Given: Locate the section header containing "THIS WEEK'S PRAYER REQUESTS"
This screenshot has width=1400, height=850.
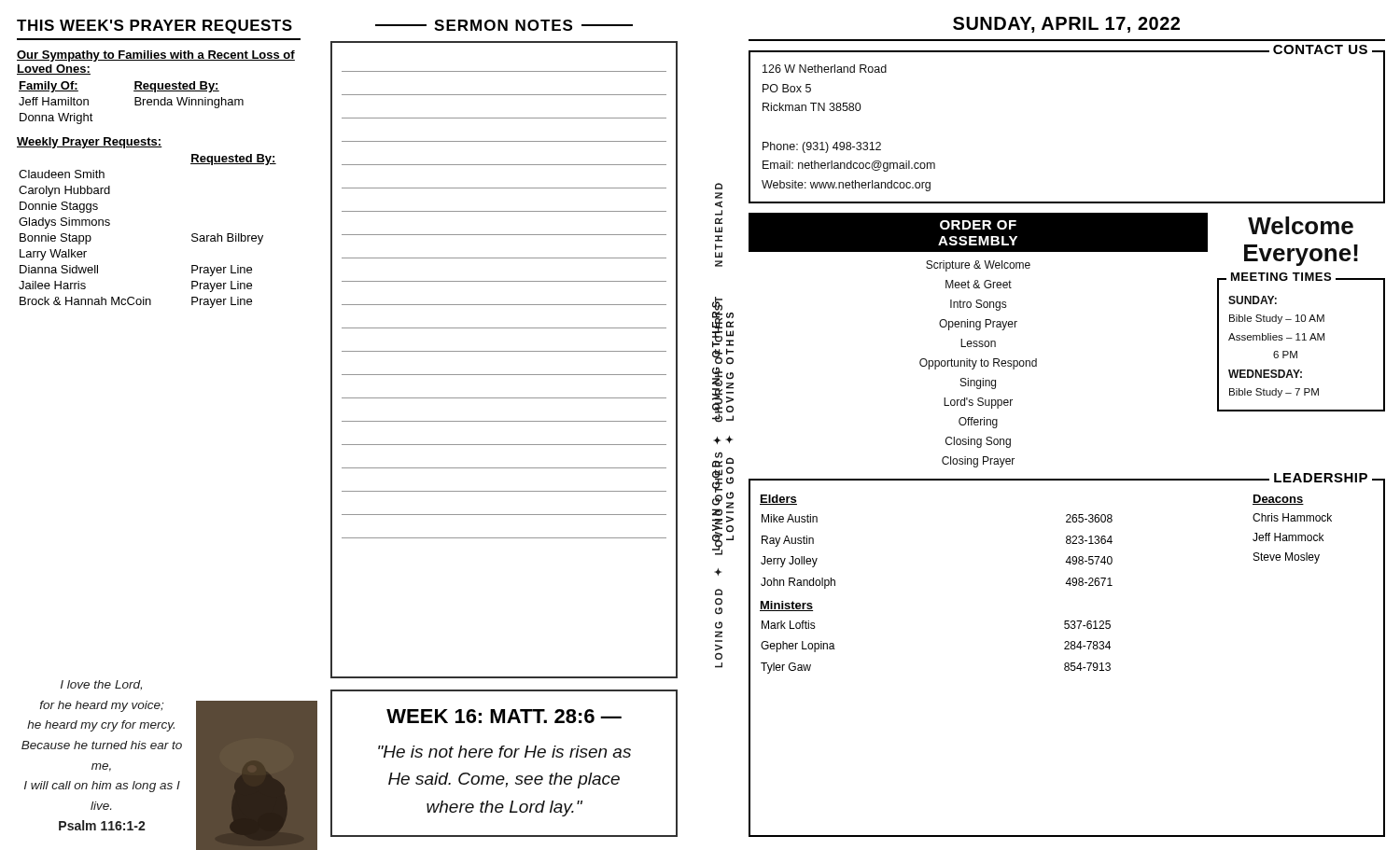Looking at the screenshot, I should 155,26.
